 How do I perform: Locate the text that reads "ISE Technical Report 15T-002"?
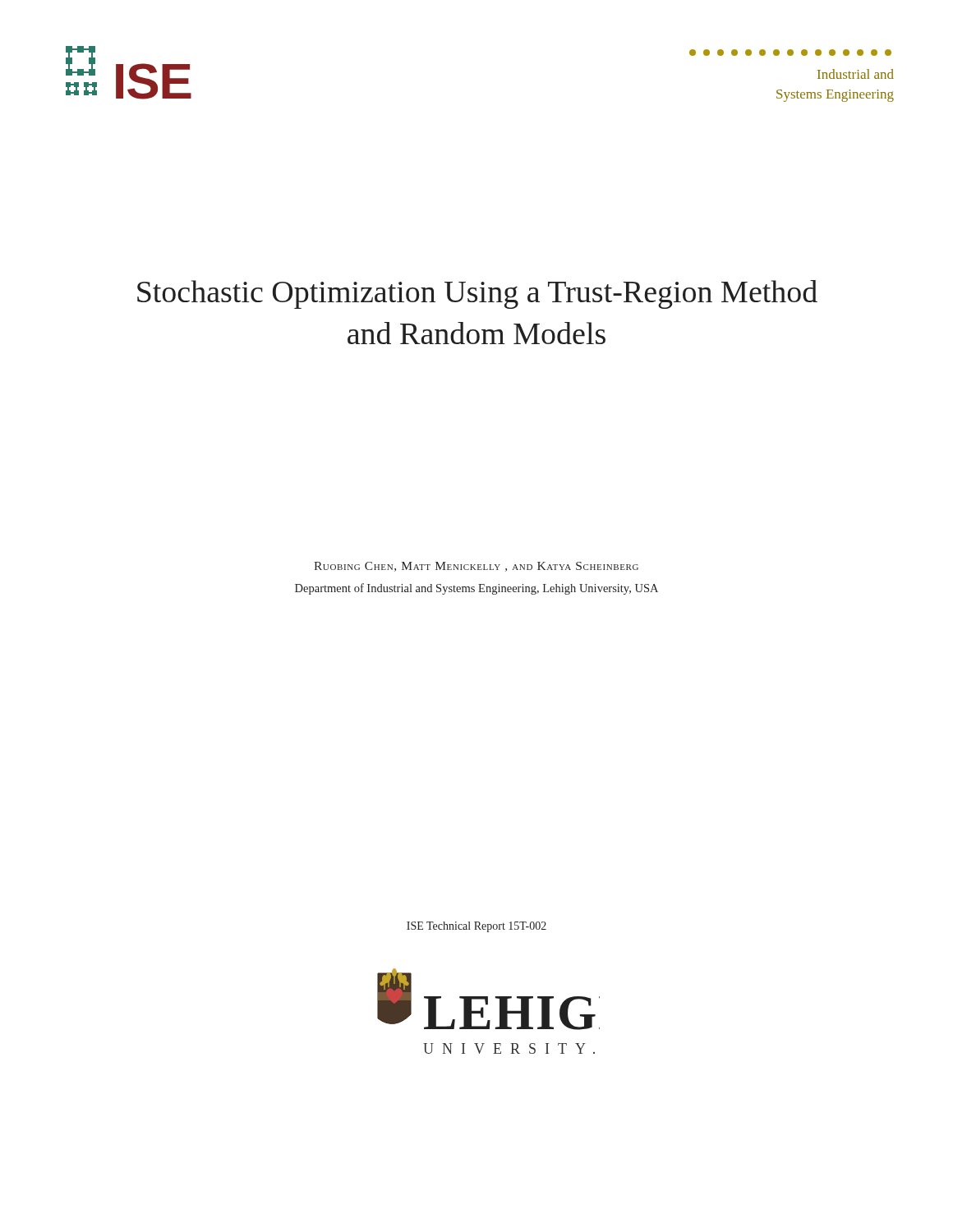(x=476, y=926)
